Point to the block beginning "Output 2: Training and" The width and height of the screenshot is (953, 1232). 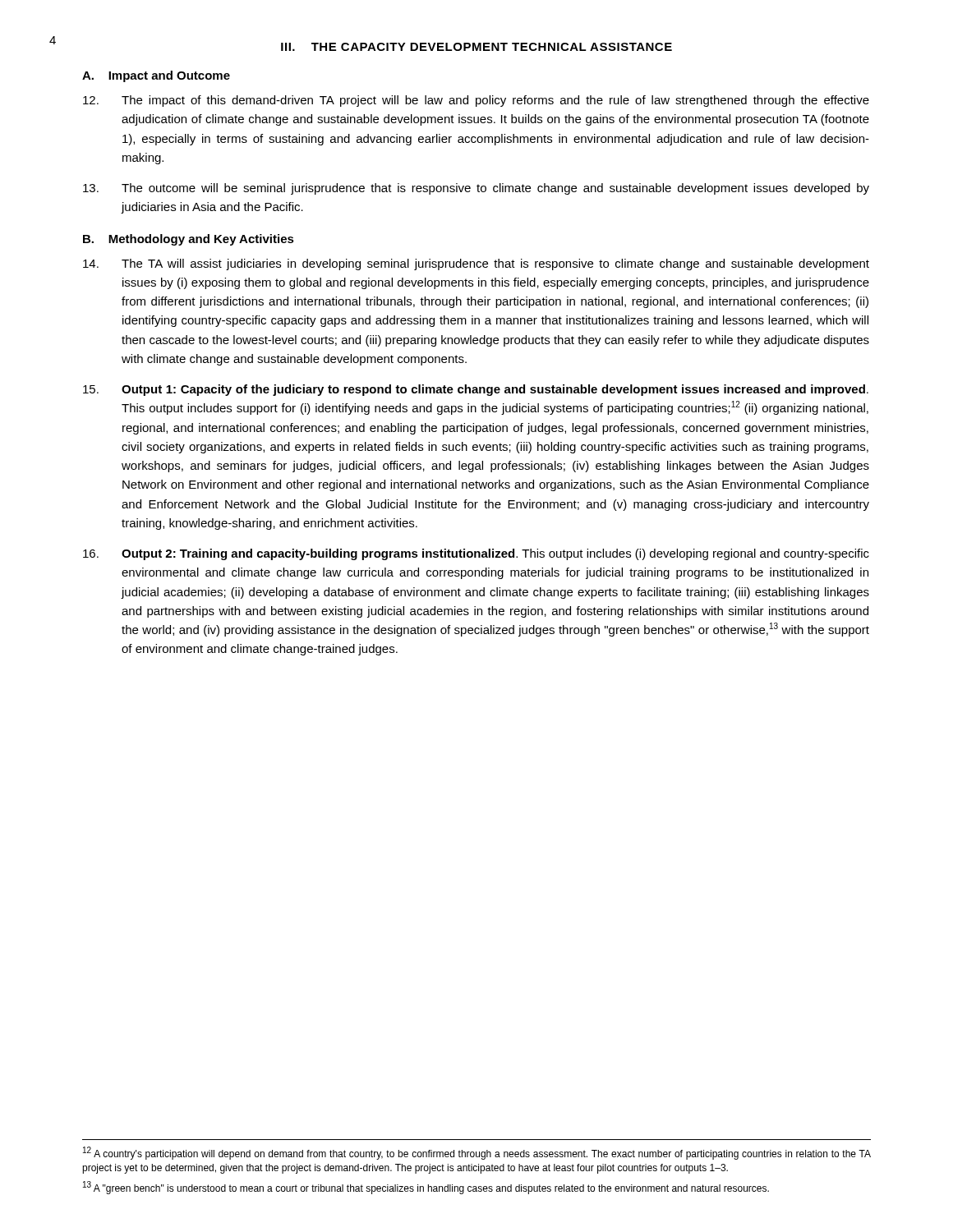(x=476, y=601)
